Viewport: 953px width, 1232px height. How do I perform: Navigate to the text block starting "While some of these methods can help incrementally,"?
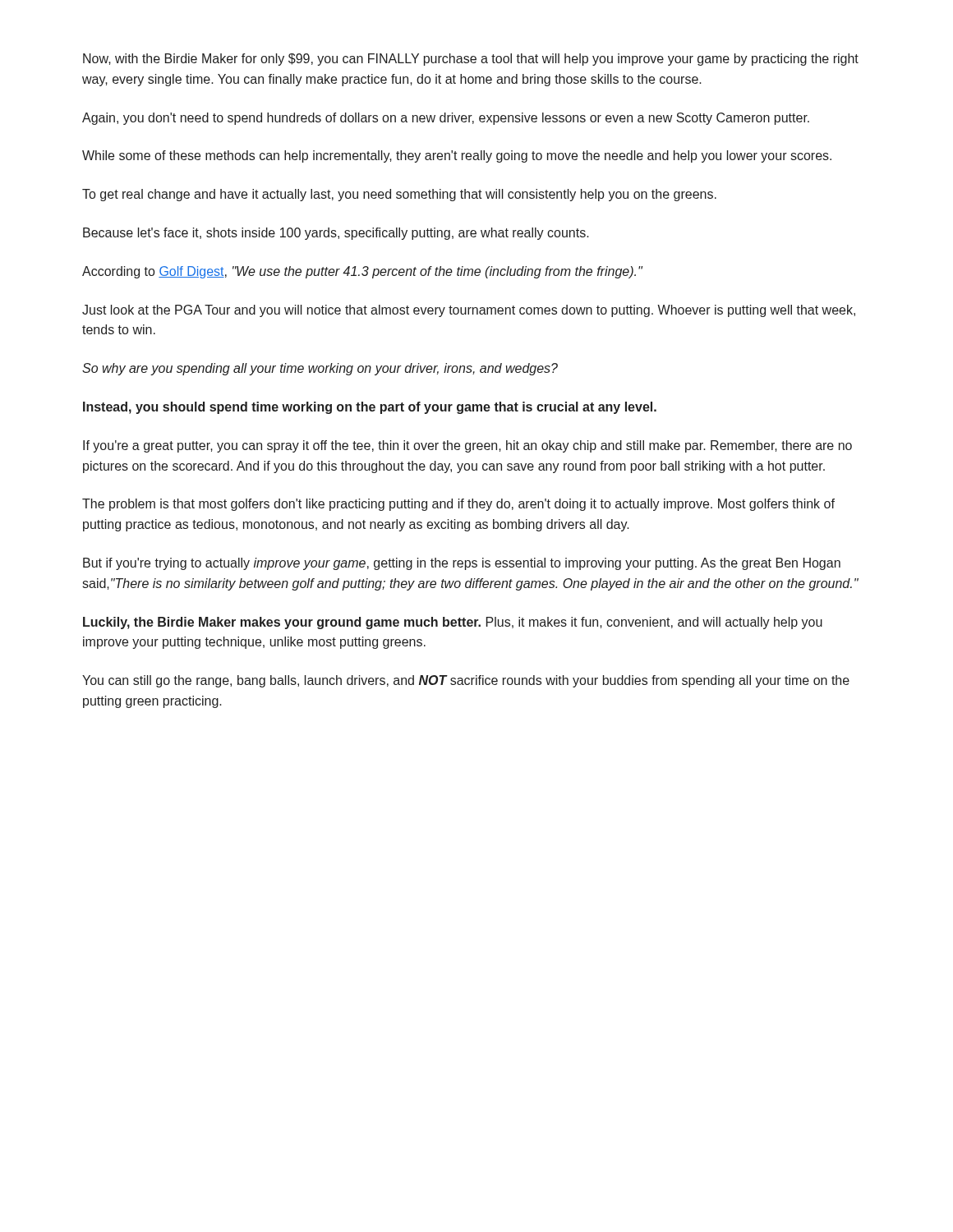[x=457, y=156]
